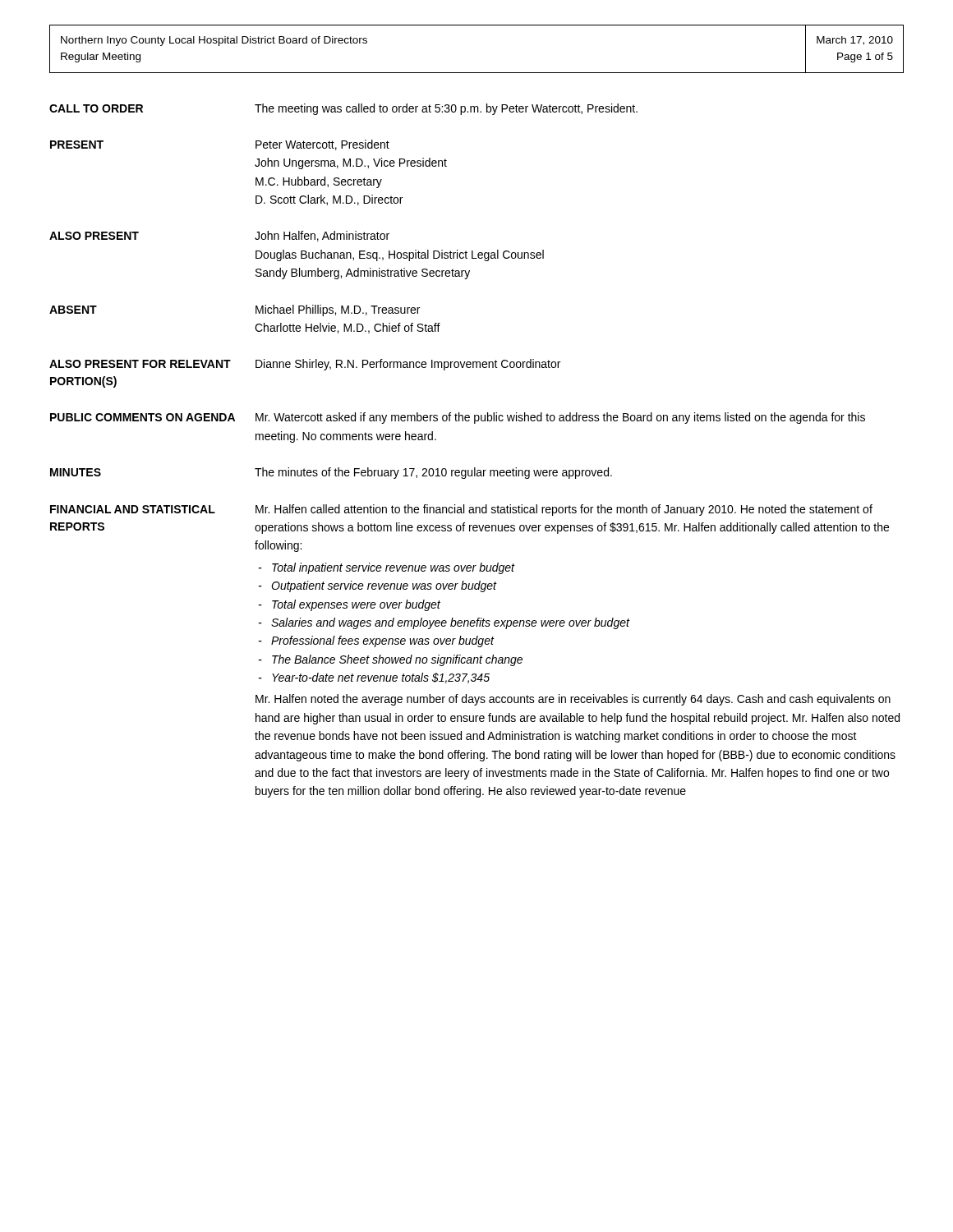Locate the text block with the text "Michael Phillips, M.D., Treasurer Charlotte"
This screenshot has width=953, height=1232.
347,319
